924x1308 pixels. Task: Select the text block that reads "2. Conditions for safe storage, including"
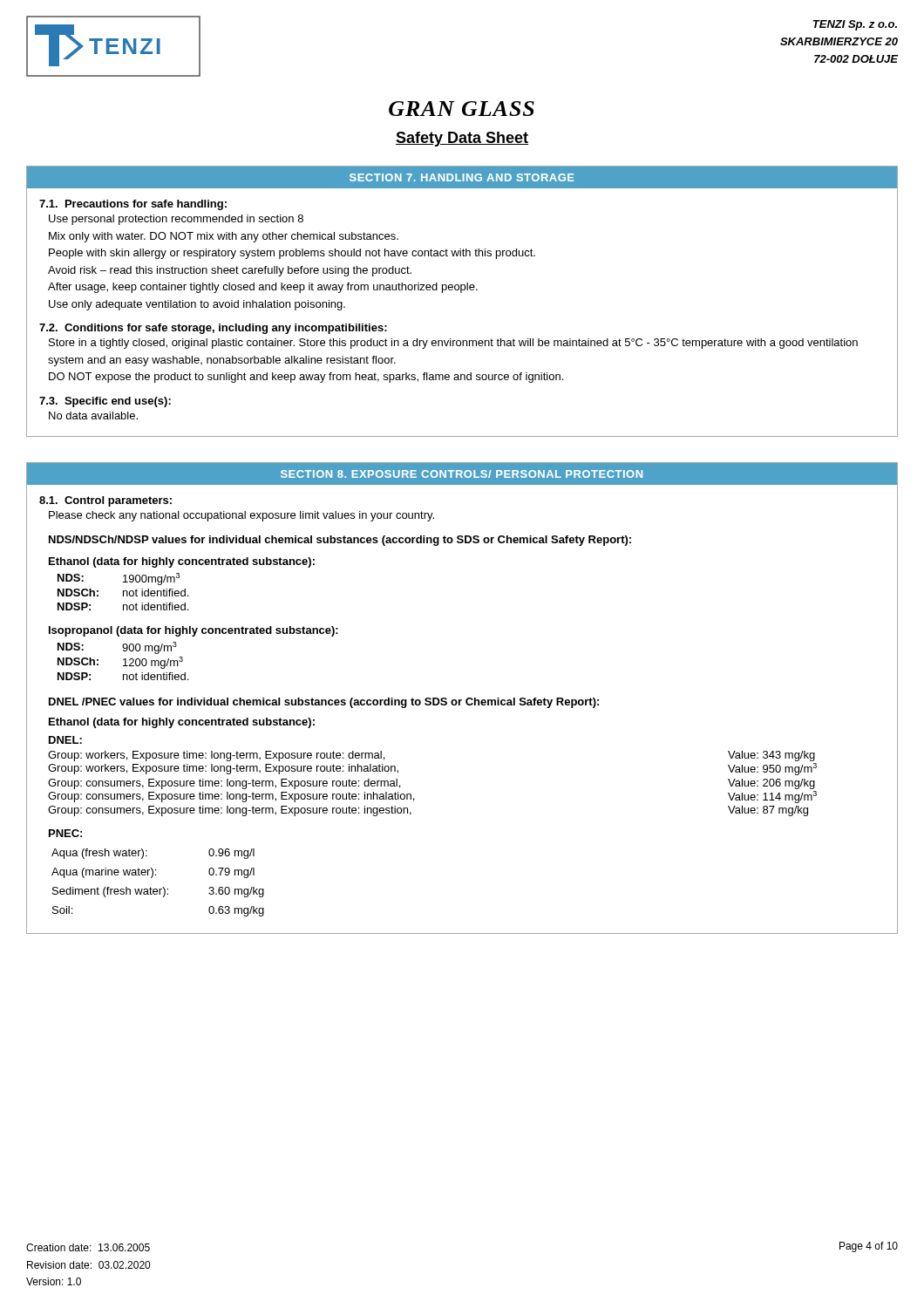[x=462, y=353]
